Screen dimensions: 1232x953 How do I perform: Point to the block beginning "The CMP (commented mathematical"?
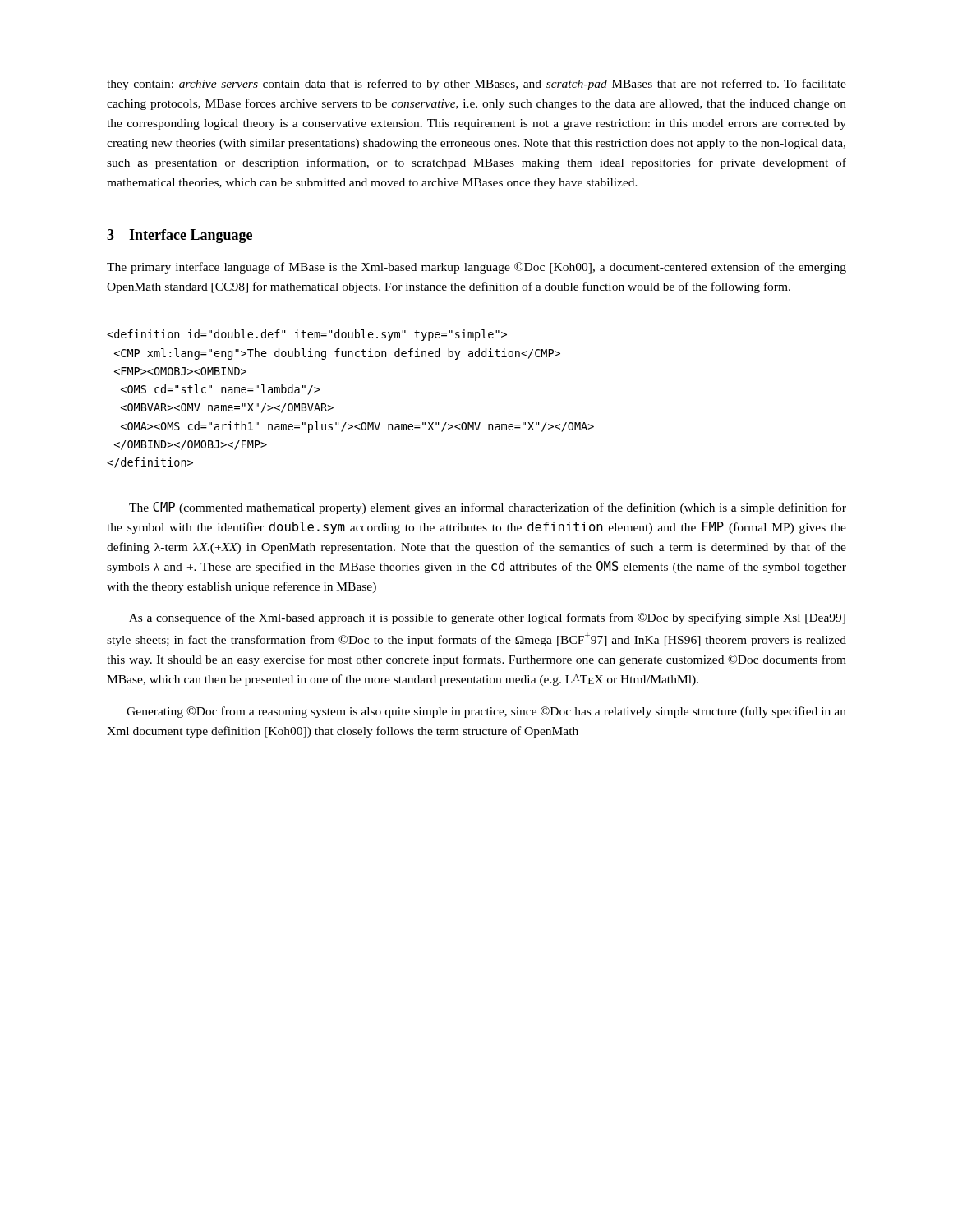[476, 547]
